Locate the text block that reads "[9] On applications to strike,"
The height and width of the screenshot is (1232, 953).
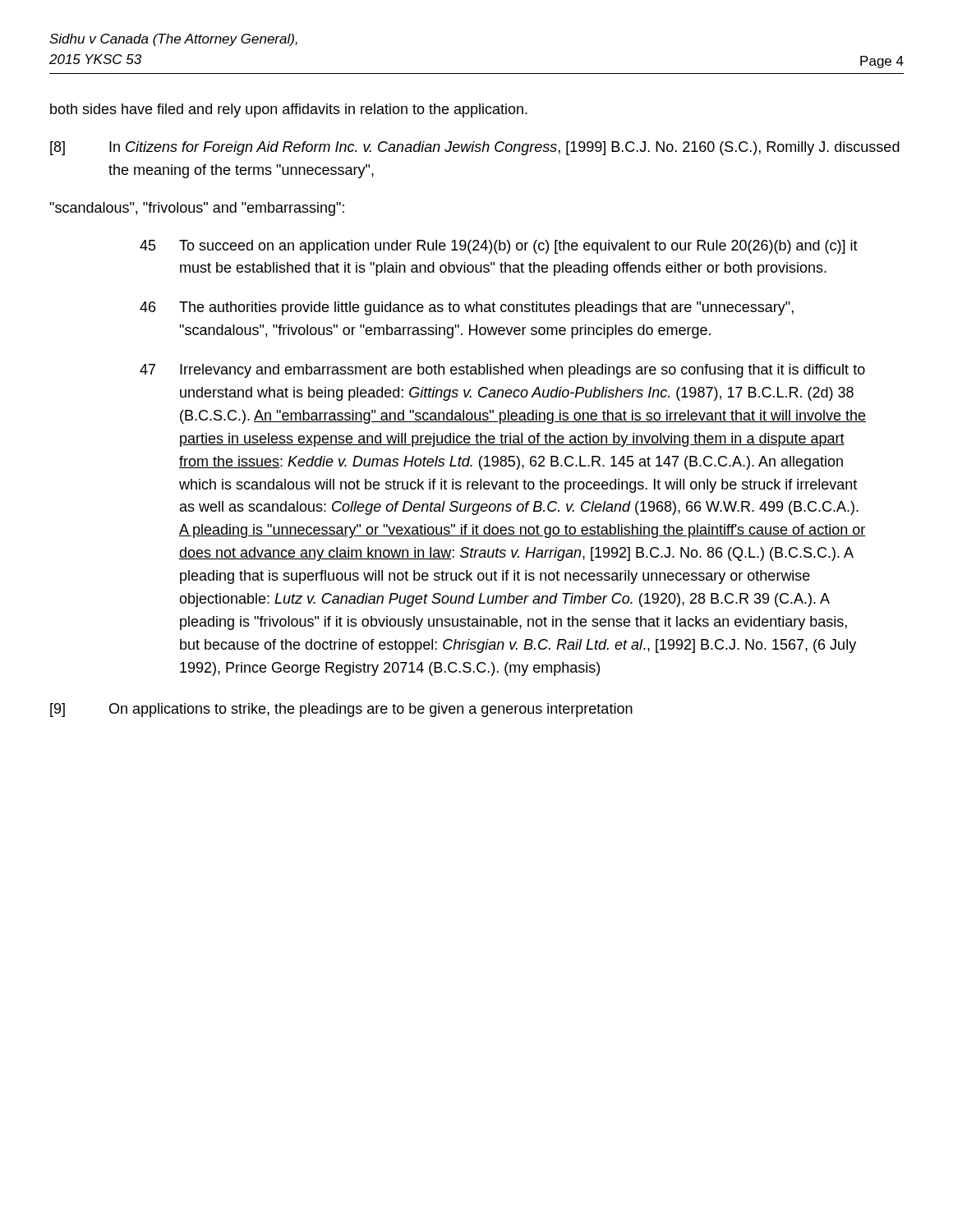tap(476, 709)
